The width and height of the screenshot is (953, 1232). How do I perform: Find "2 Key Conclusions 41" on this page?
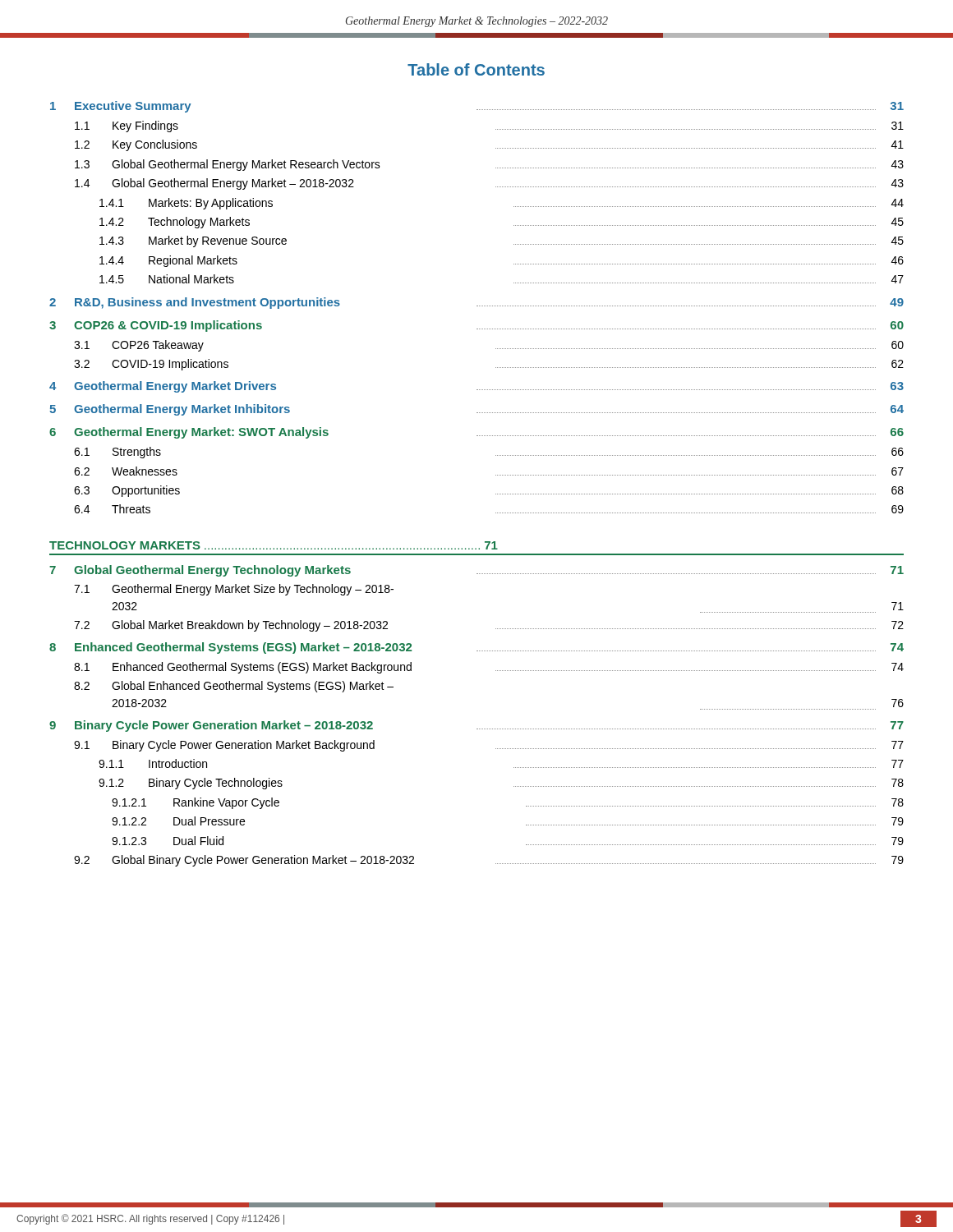click(489, 145)
